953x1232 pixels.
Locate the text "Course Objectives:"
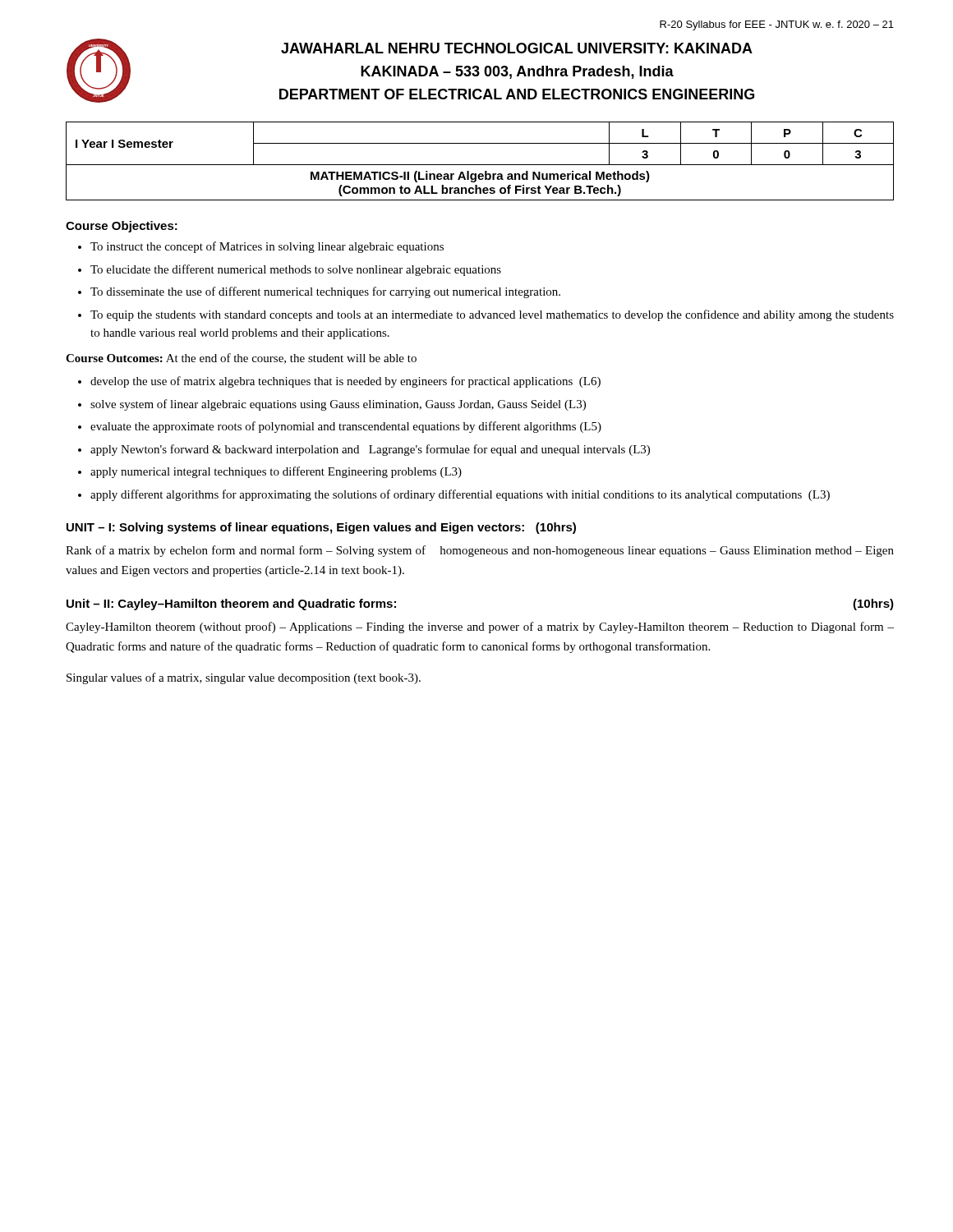click(x=122, y=225)
